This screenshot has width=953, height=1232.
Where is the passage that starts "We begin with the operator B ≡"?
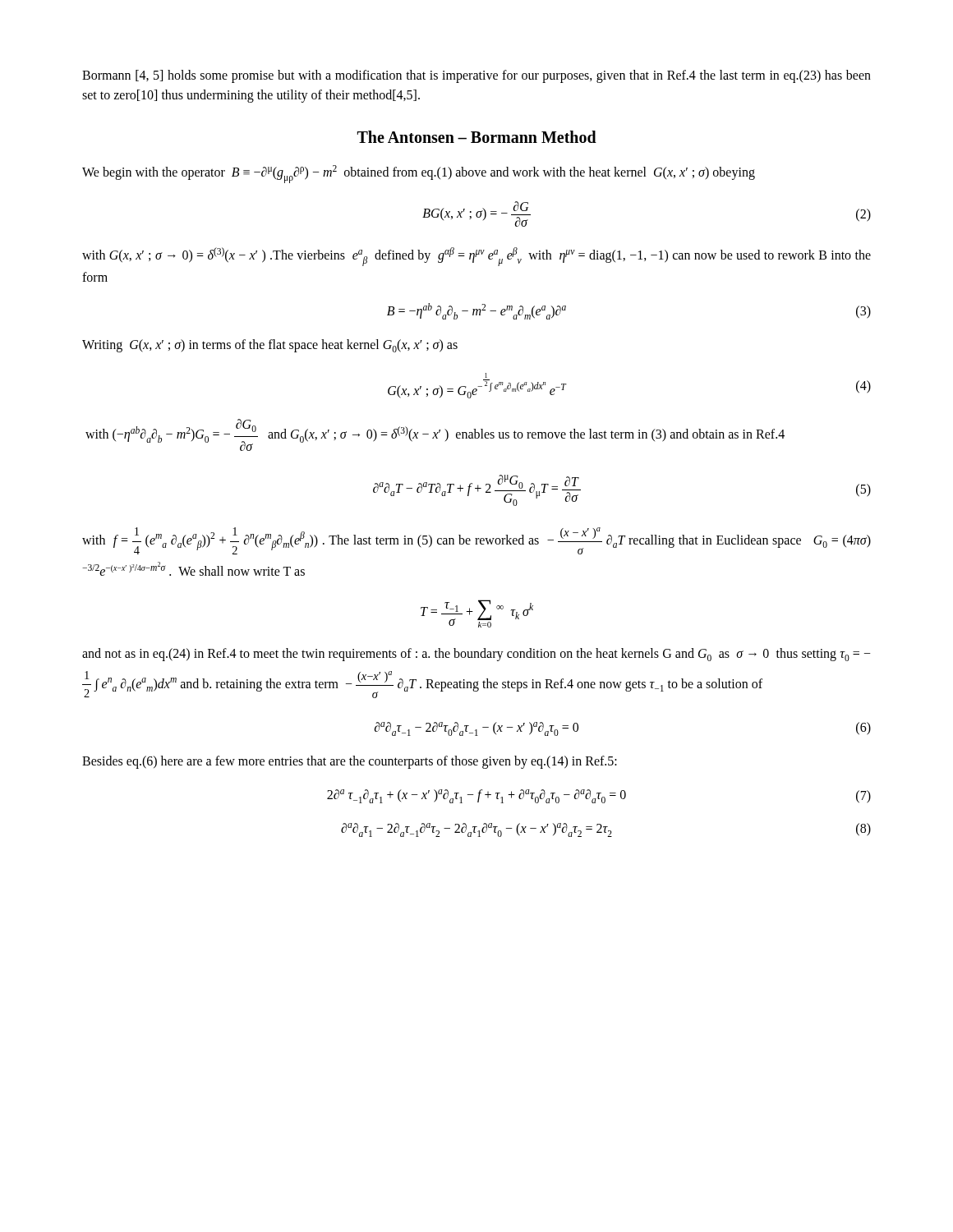[x=419, y=173]
